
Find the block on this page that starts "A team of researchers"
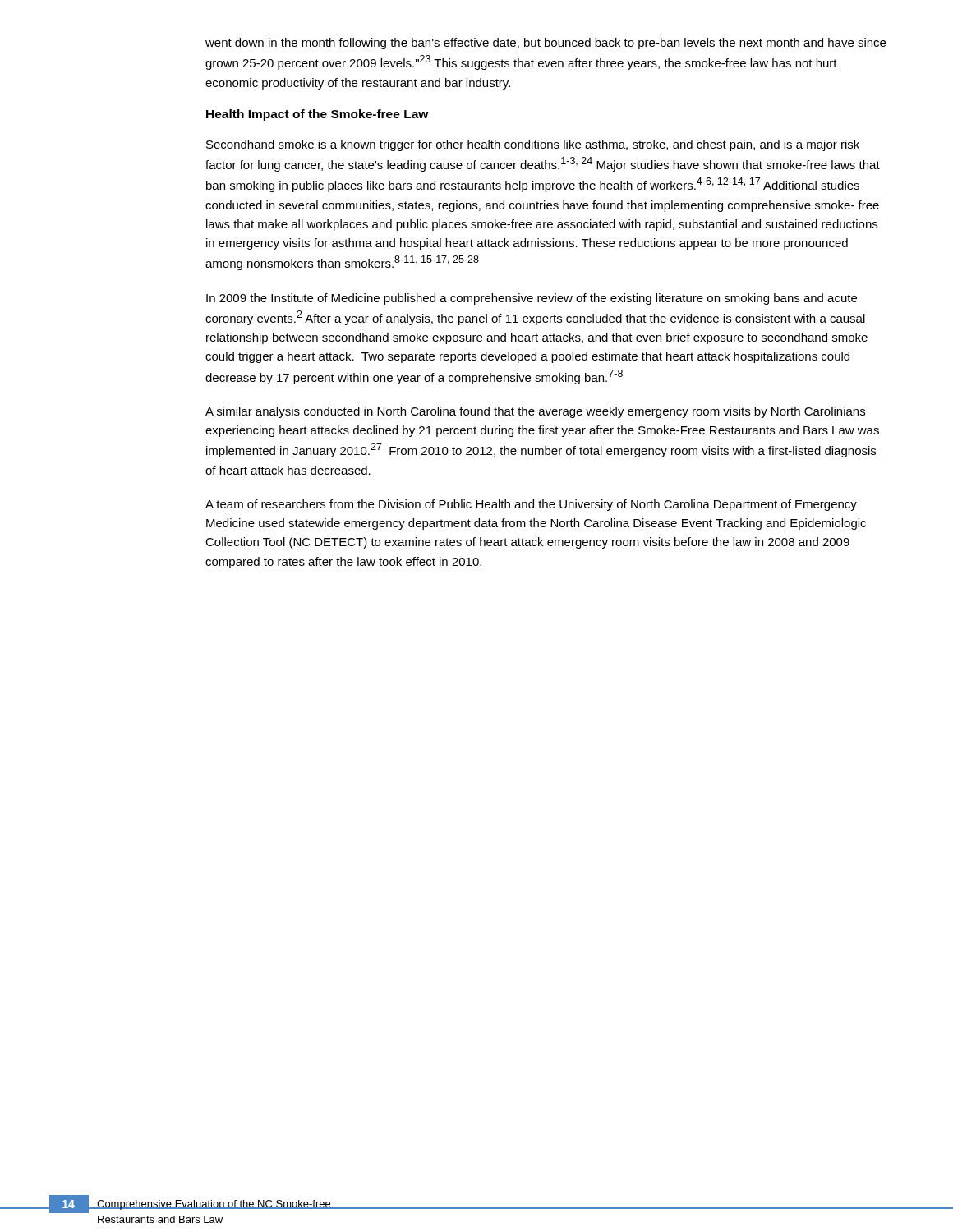(x=536, y=532)
